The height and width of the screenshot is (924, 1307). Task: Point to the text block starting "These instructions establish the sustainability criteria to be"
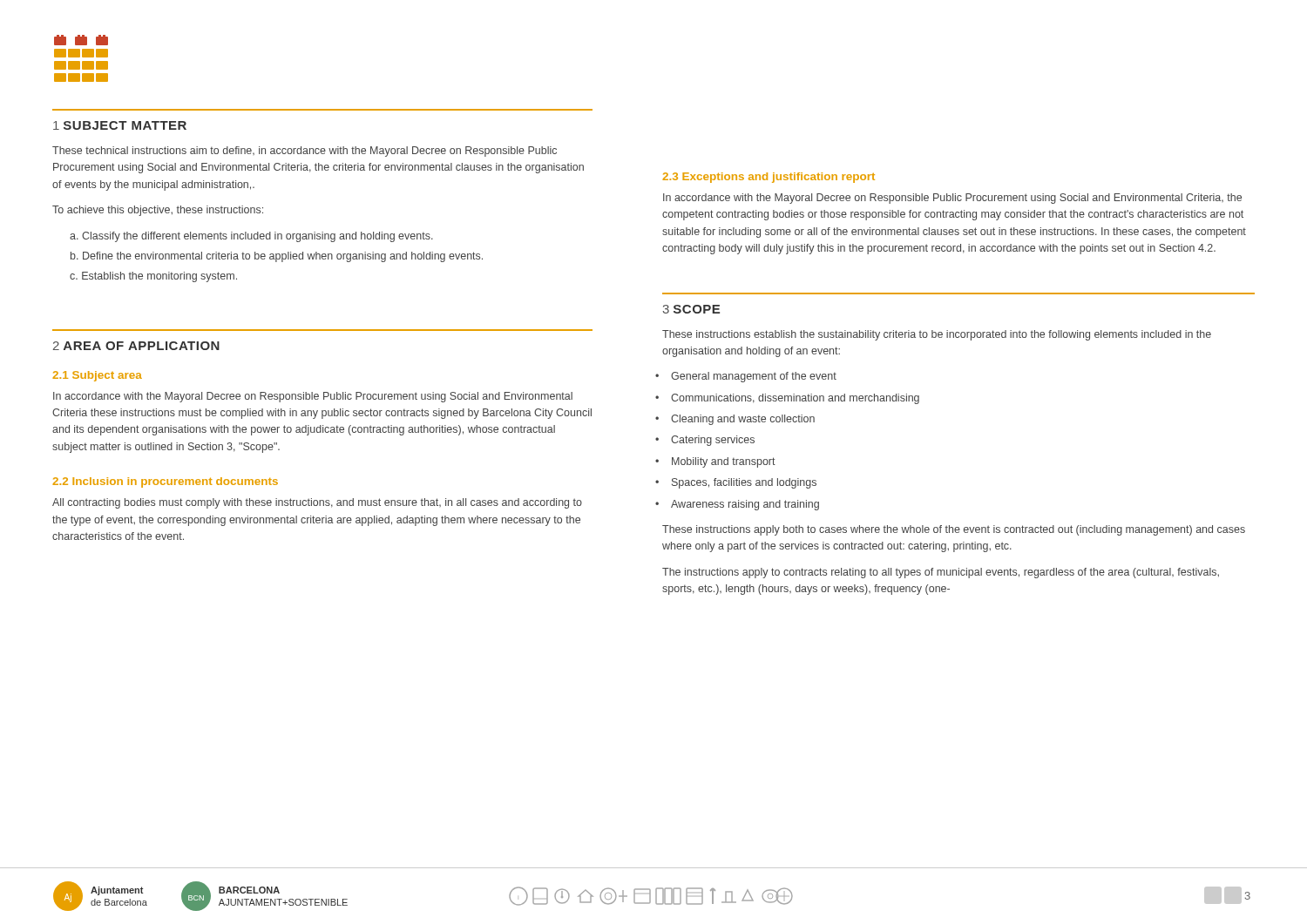click(x=937, y=342)
